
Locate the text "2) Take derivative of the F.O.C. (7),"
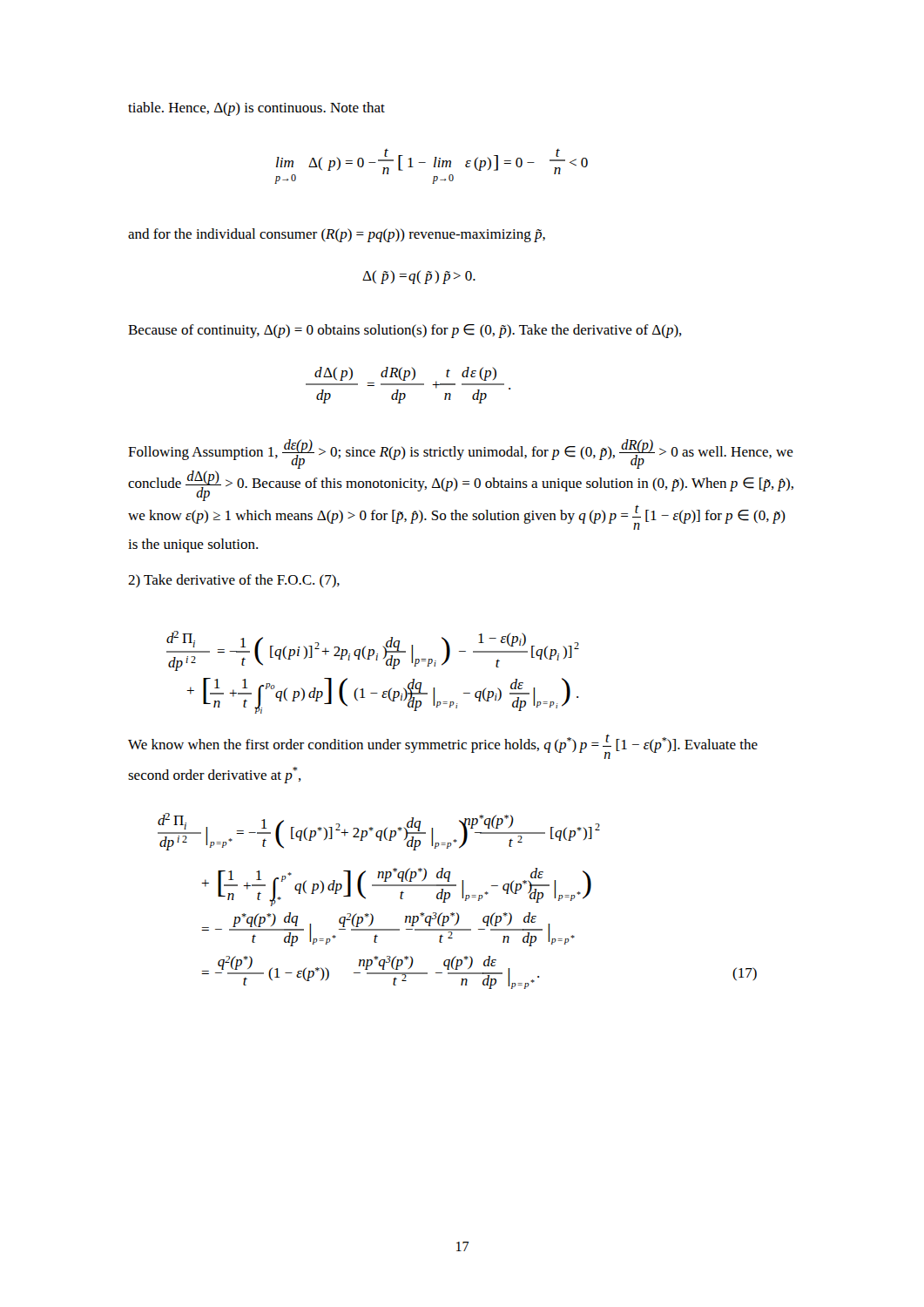click(234, 580)
